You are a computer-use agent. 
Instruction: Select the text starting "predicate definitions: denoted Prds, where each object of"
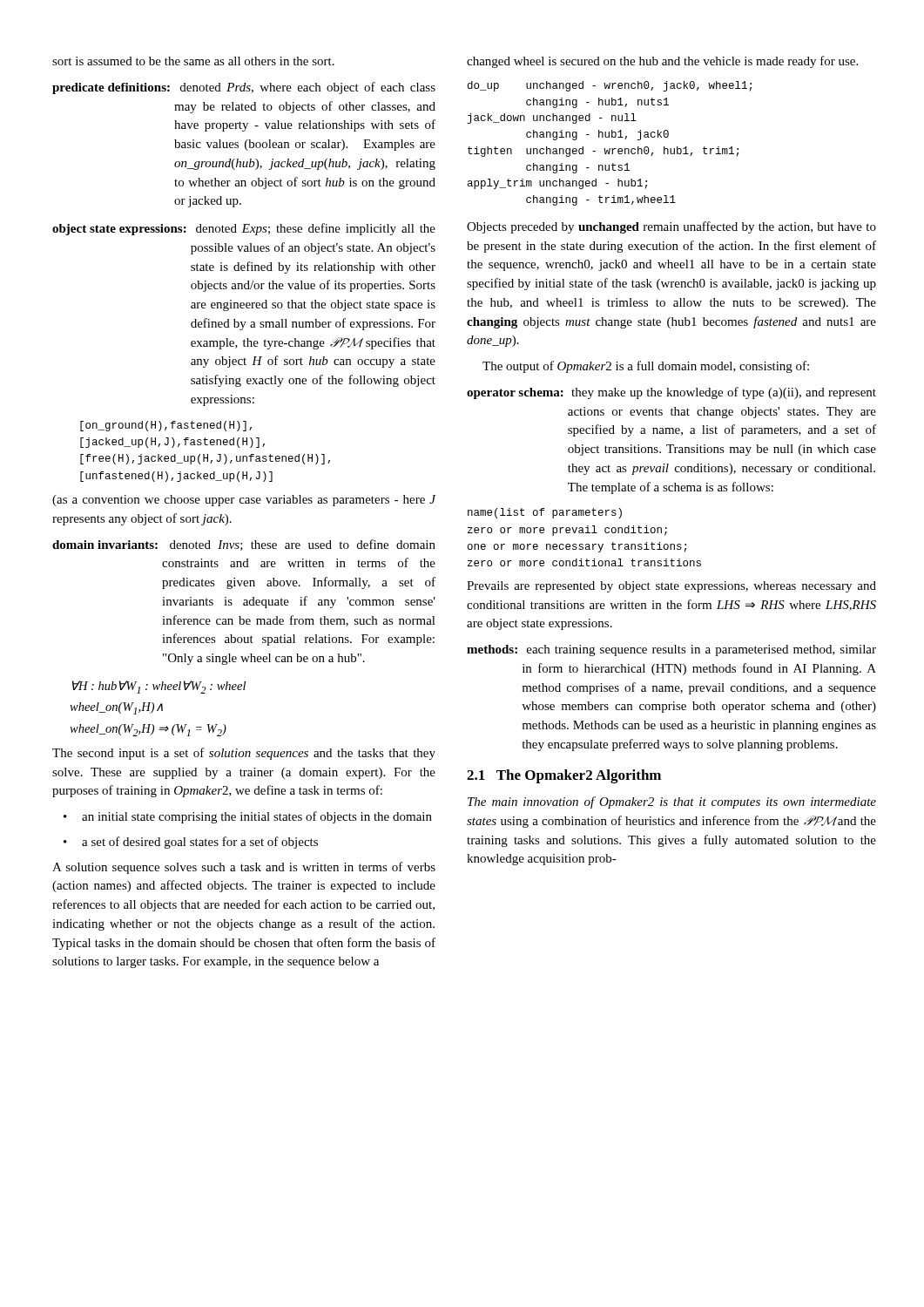point(244,144)
